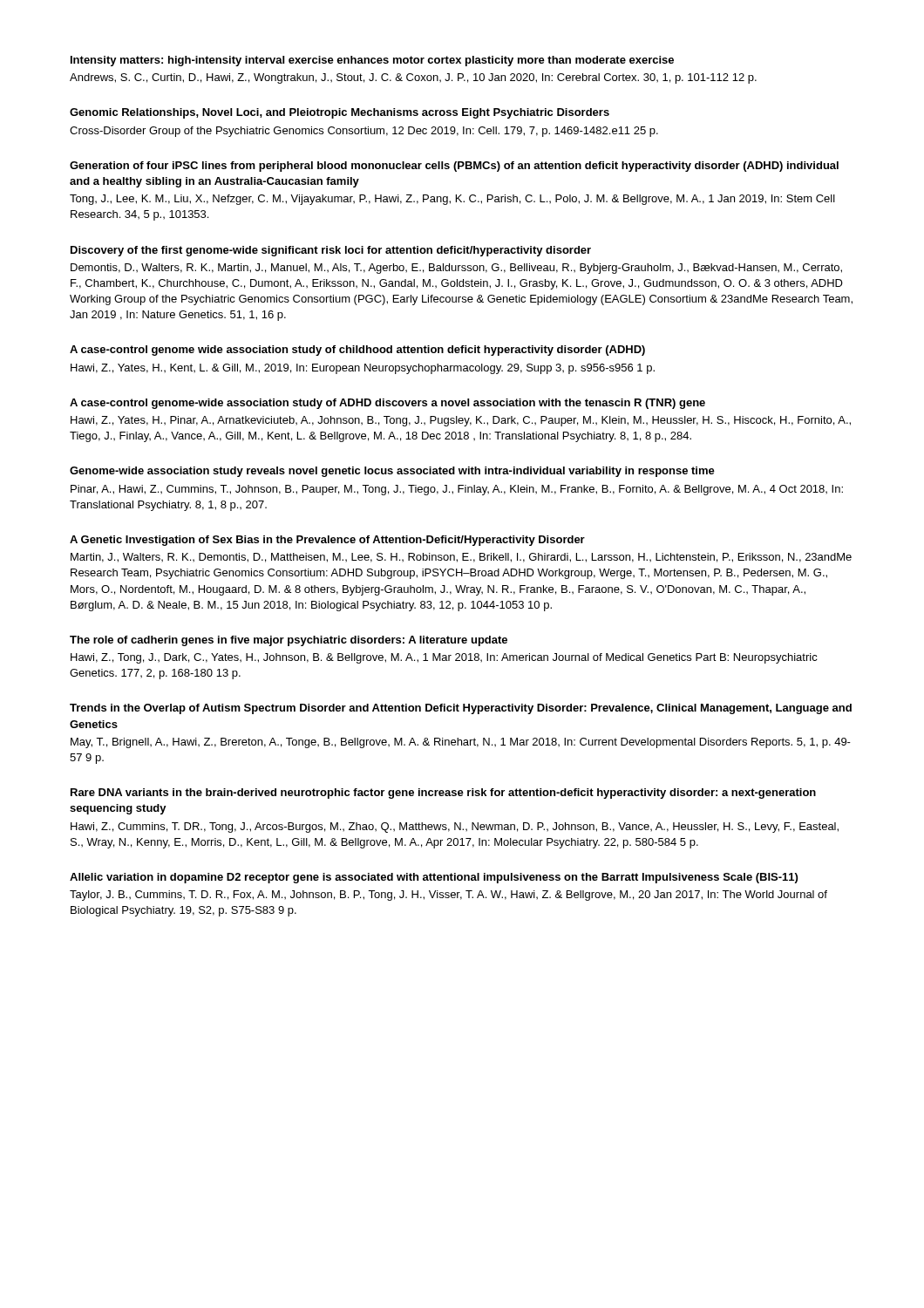Point to the block starting "Genome-wide association study reveals novel genetic"
The height and width of the screenshot is (1308, 924).
(x=462, y=488)
